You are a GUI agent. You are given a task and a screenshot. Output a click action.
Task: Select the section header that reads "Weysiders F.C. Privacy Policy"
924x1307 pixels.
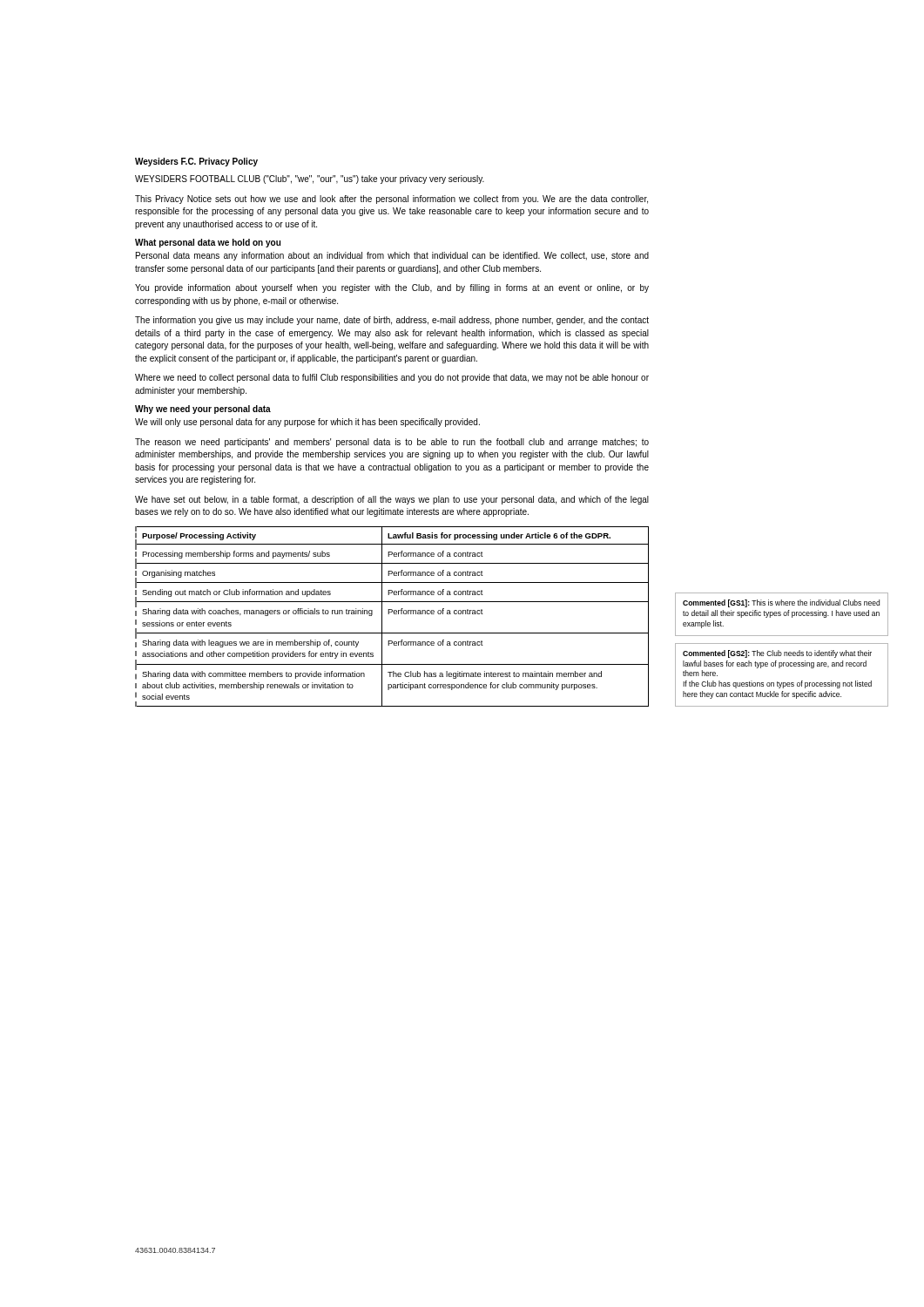196,162
